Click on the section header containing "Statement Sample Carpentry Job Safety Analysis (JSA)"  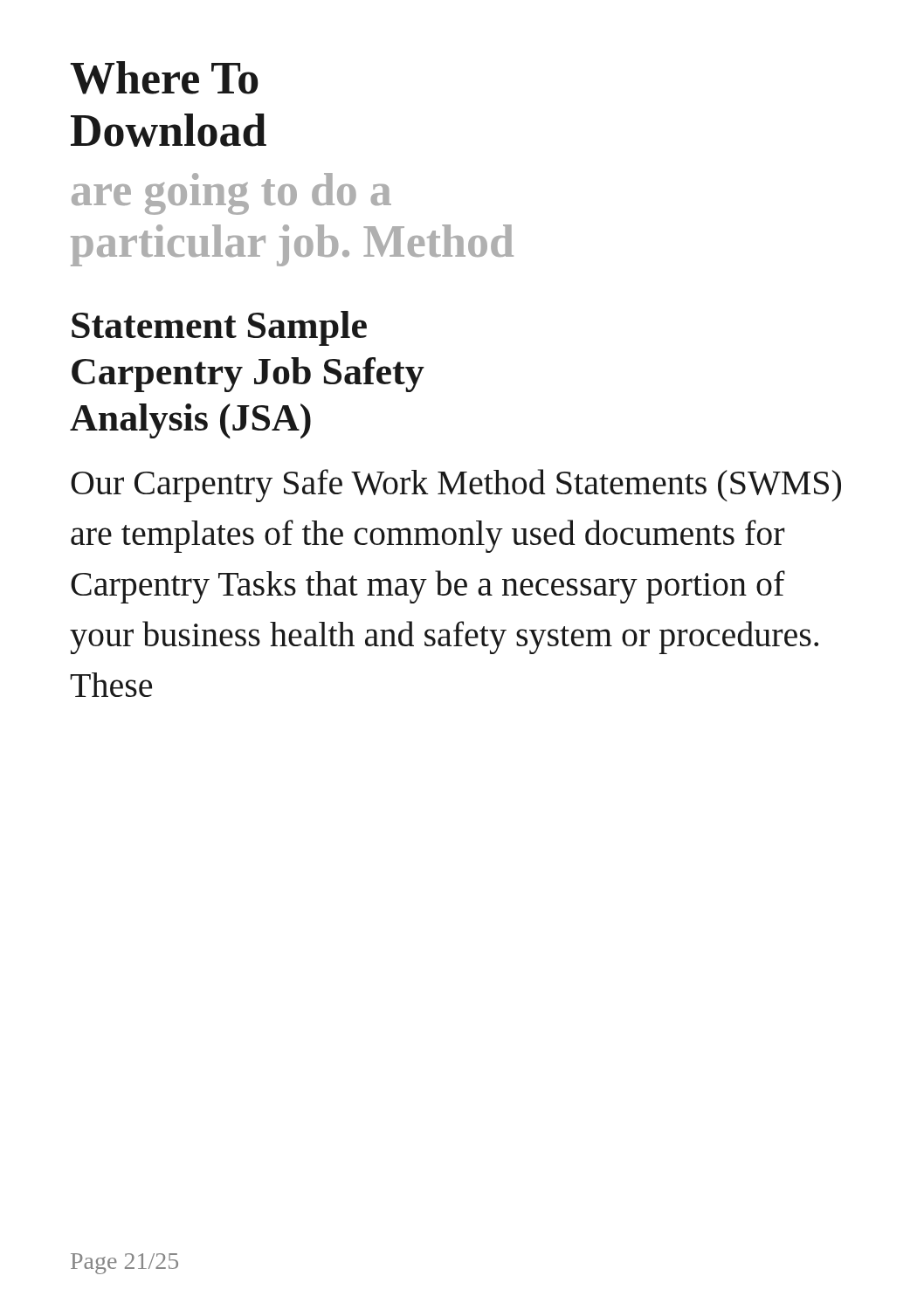click(247, 372)
